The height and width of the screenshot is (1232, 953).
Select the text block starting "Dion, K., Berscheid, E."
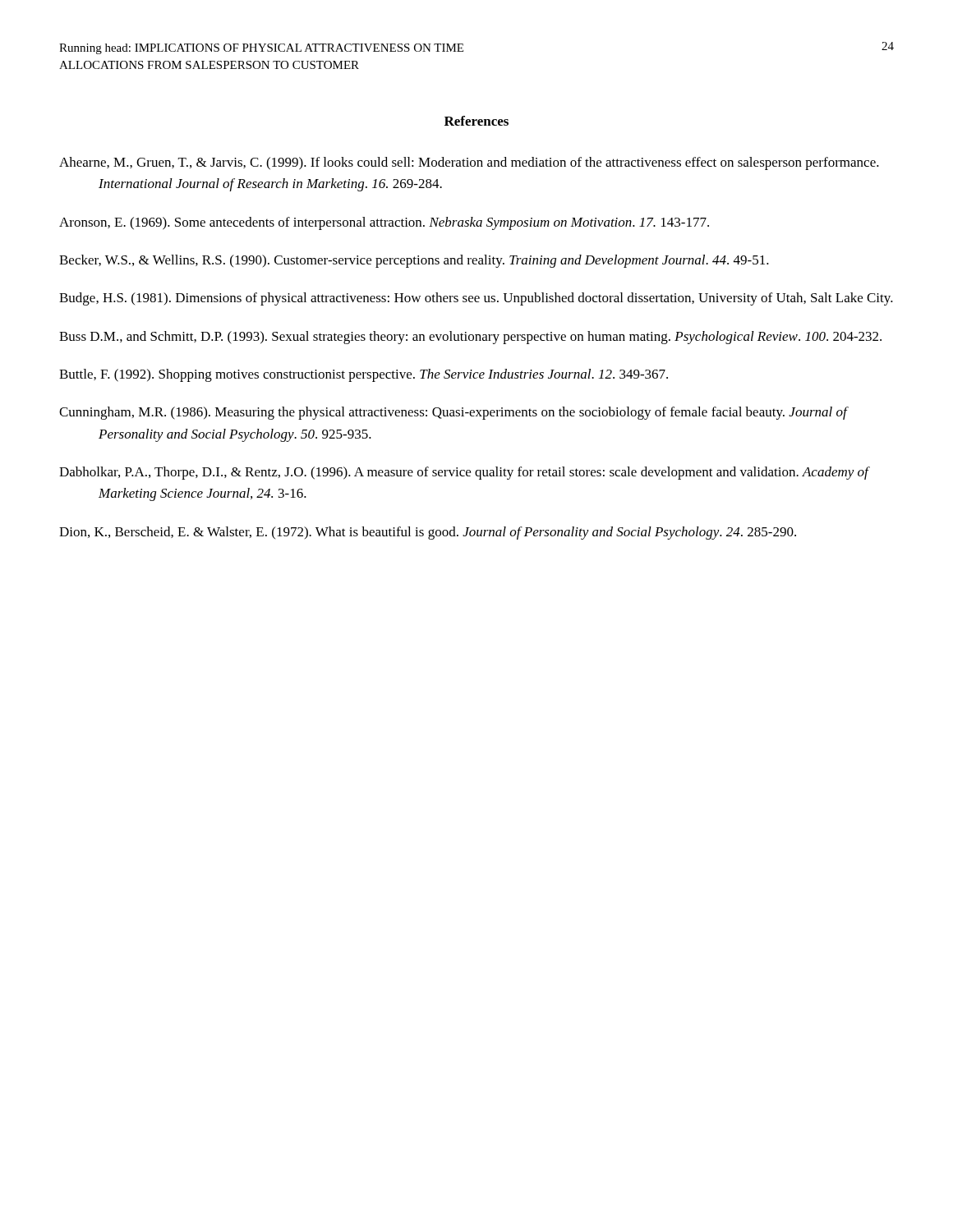428,532
